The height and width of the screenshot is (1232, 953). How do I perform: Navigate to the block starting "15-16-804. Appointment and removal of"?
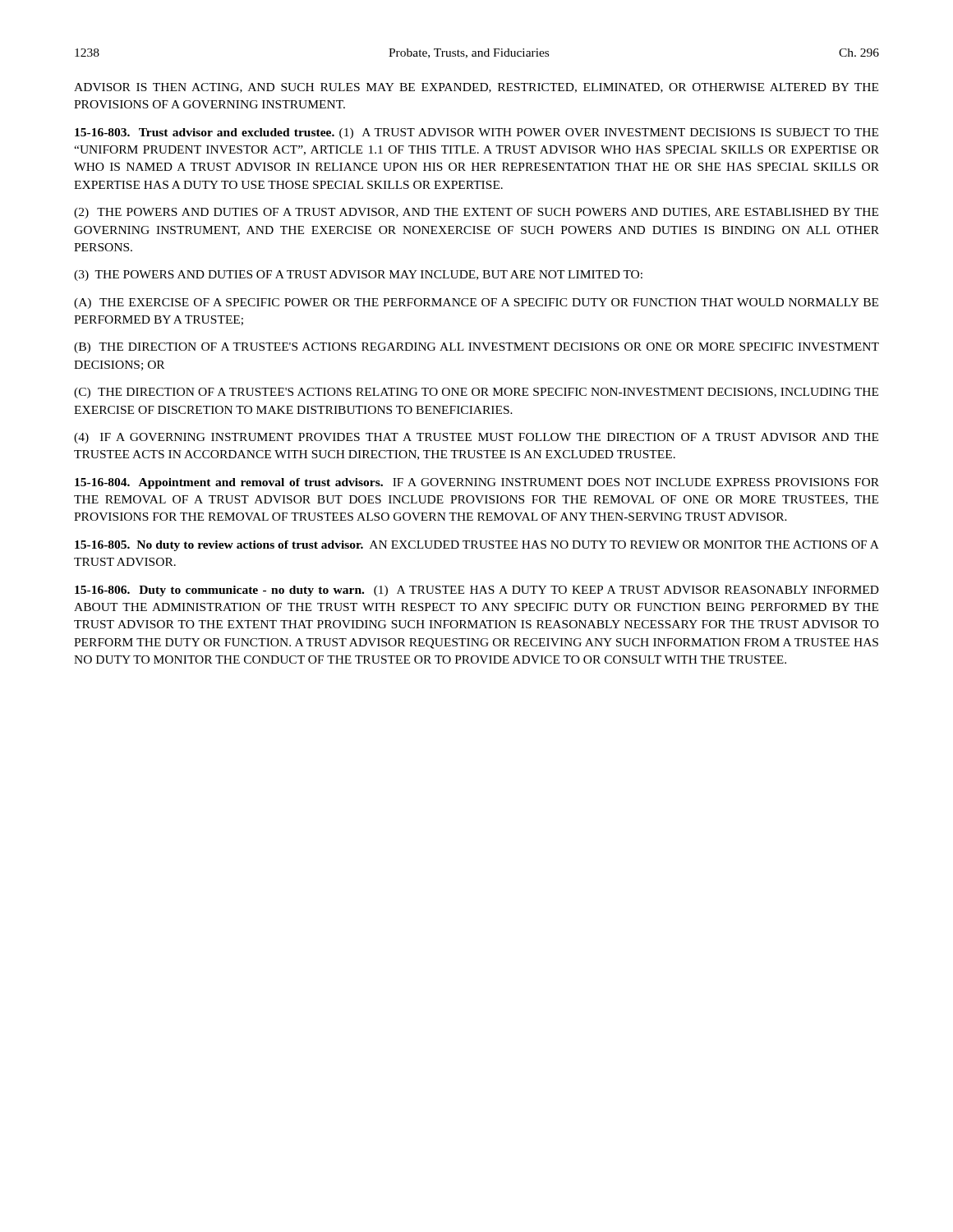click(476, 499)
